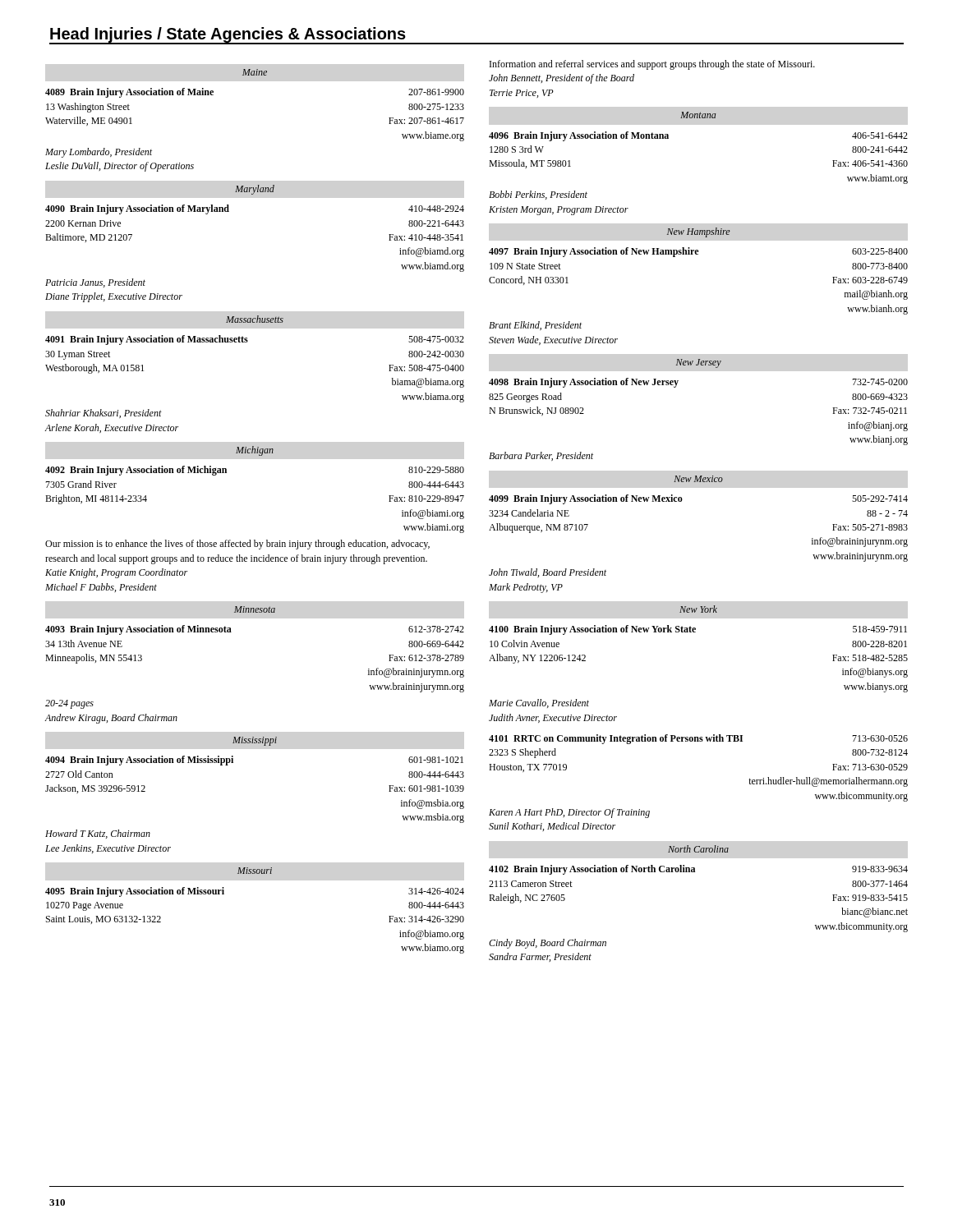Find the text block with the text "4102 Brain Injury Association"

click(x=698, y=870)
